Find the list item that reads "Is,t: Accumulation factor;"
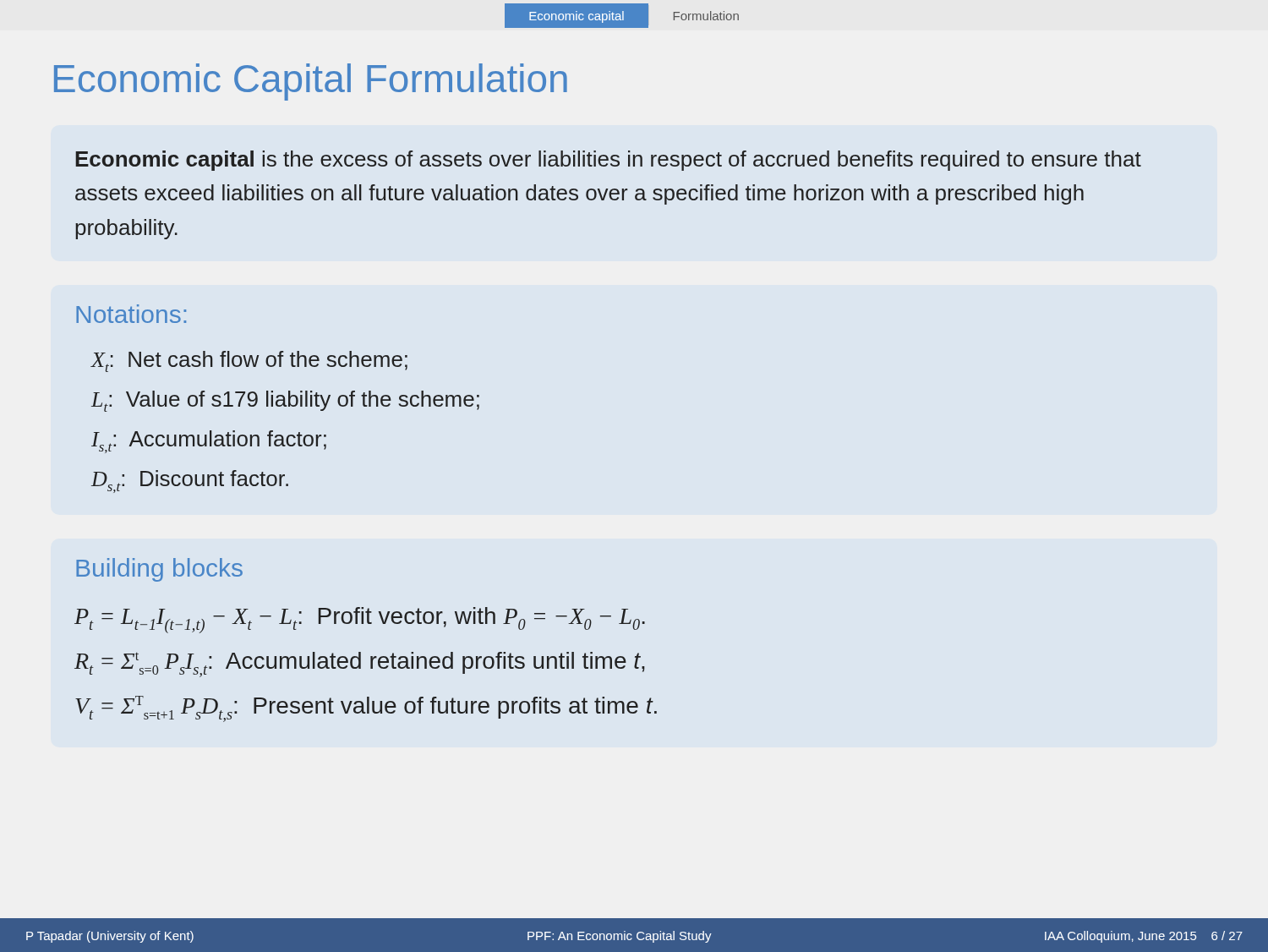The width and height of the screenshot is (1268, 952). (x=210, y=440)
